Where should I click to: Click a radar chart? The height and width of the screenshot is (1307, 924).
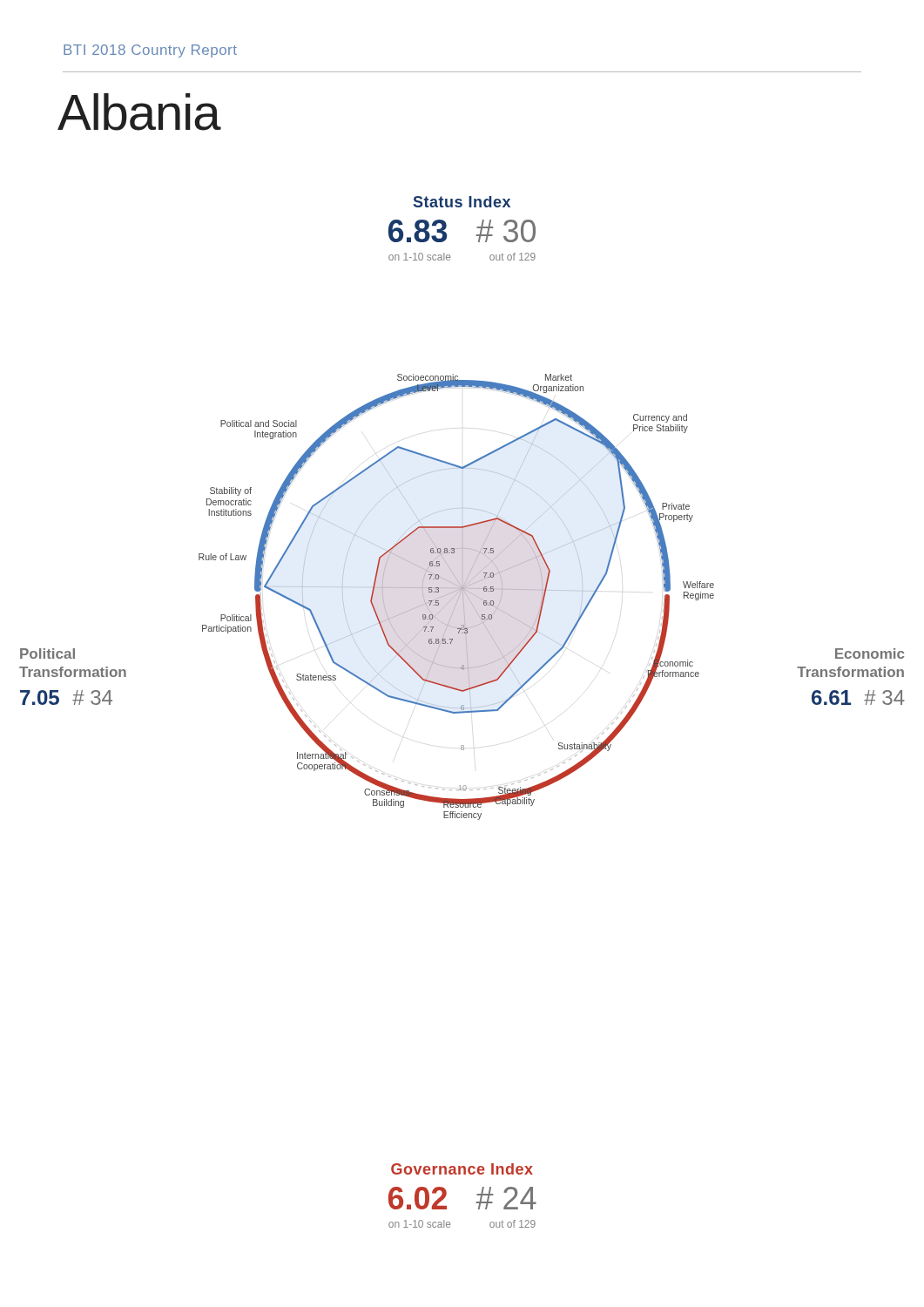coord(462,597)
